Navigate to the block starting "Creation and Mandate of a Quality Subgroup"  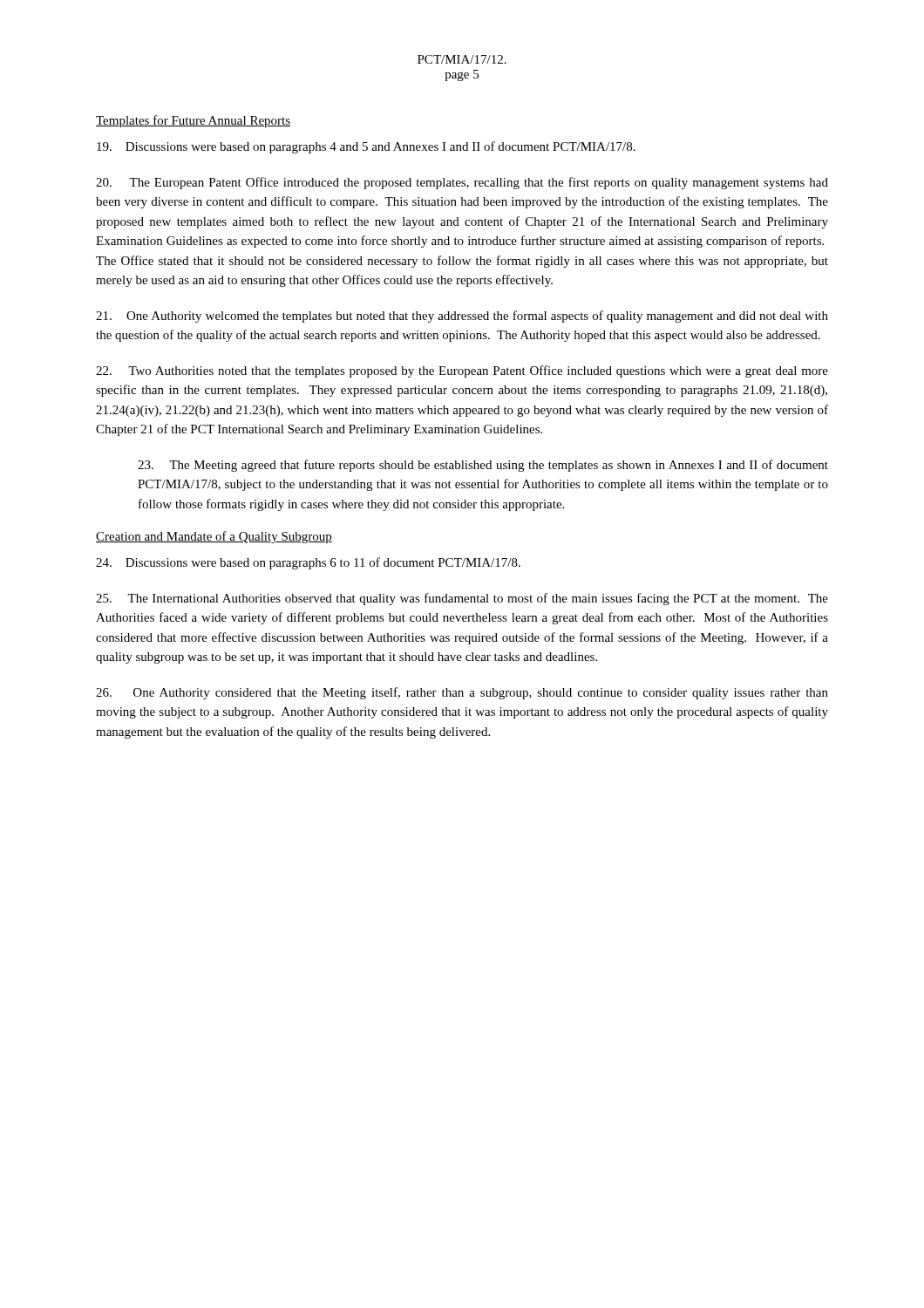tap(214, 536)
